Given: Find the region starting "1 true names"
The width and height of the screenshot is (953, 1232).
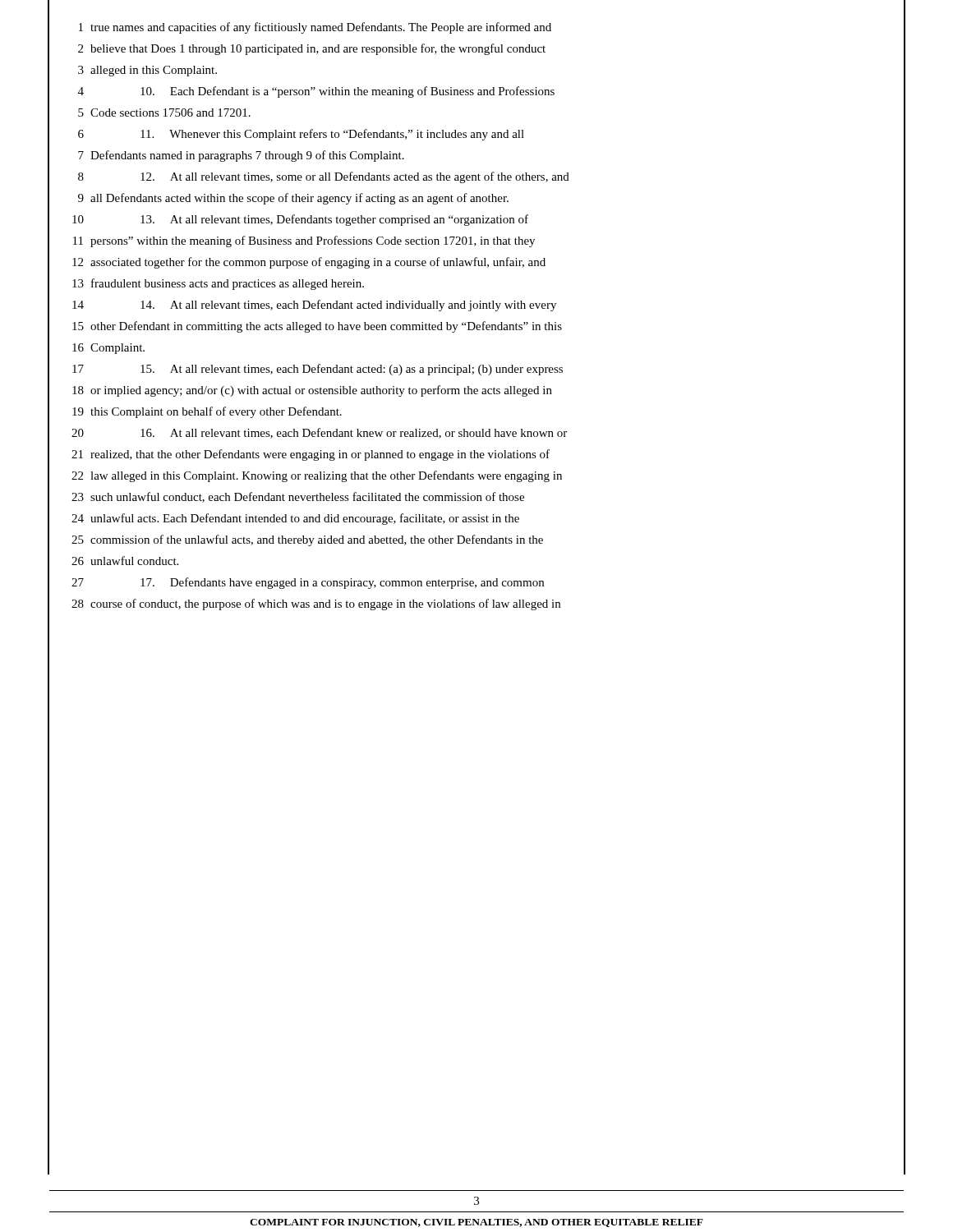Looking at the screenshot, I should 476,48.
